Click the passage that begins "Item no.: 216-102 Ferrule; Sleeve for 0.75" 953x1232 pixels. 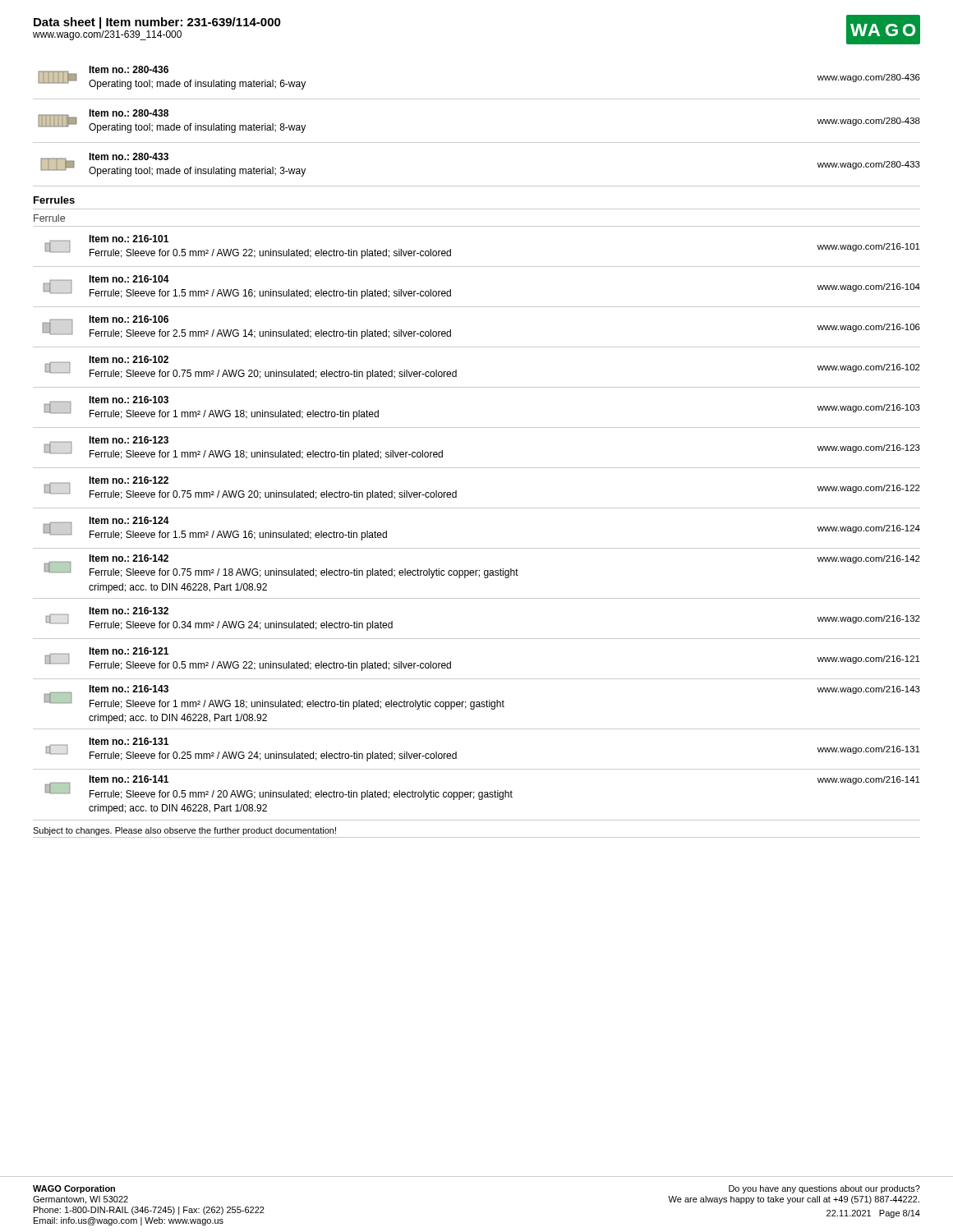coord(152,372)
